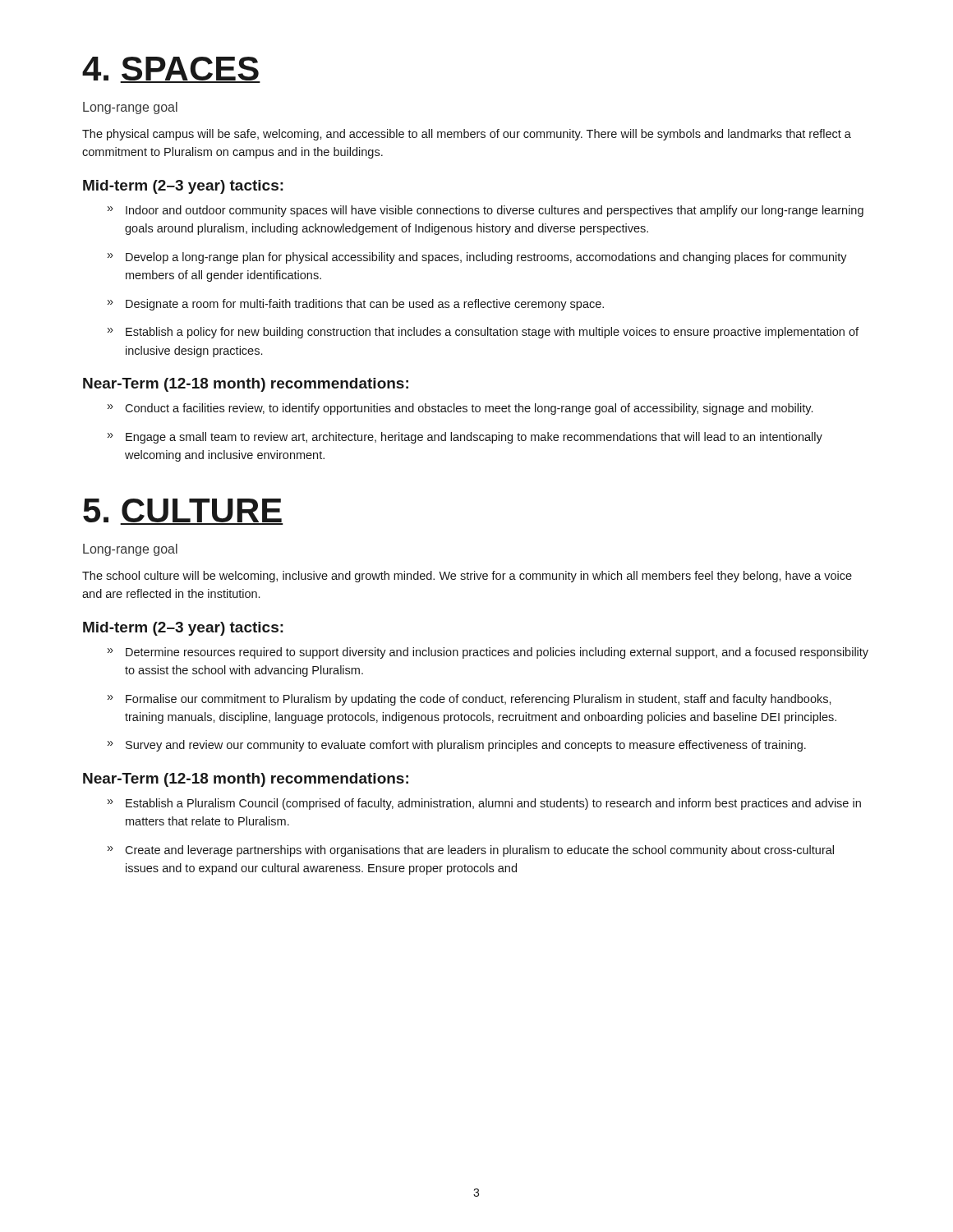Find the block on this page that starts "» Survey and review our"

[457, 745]
